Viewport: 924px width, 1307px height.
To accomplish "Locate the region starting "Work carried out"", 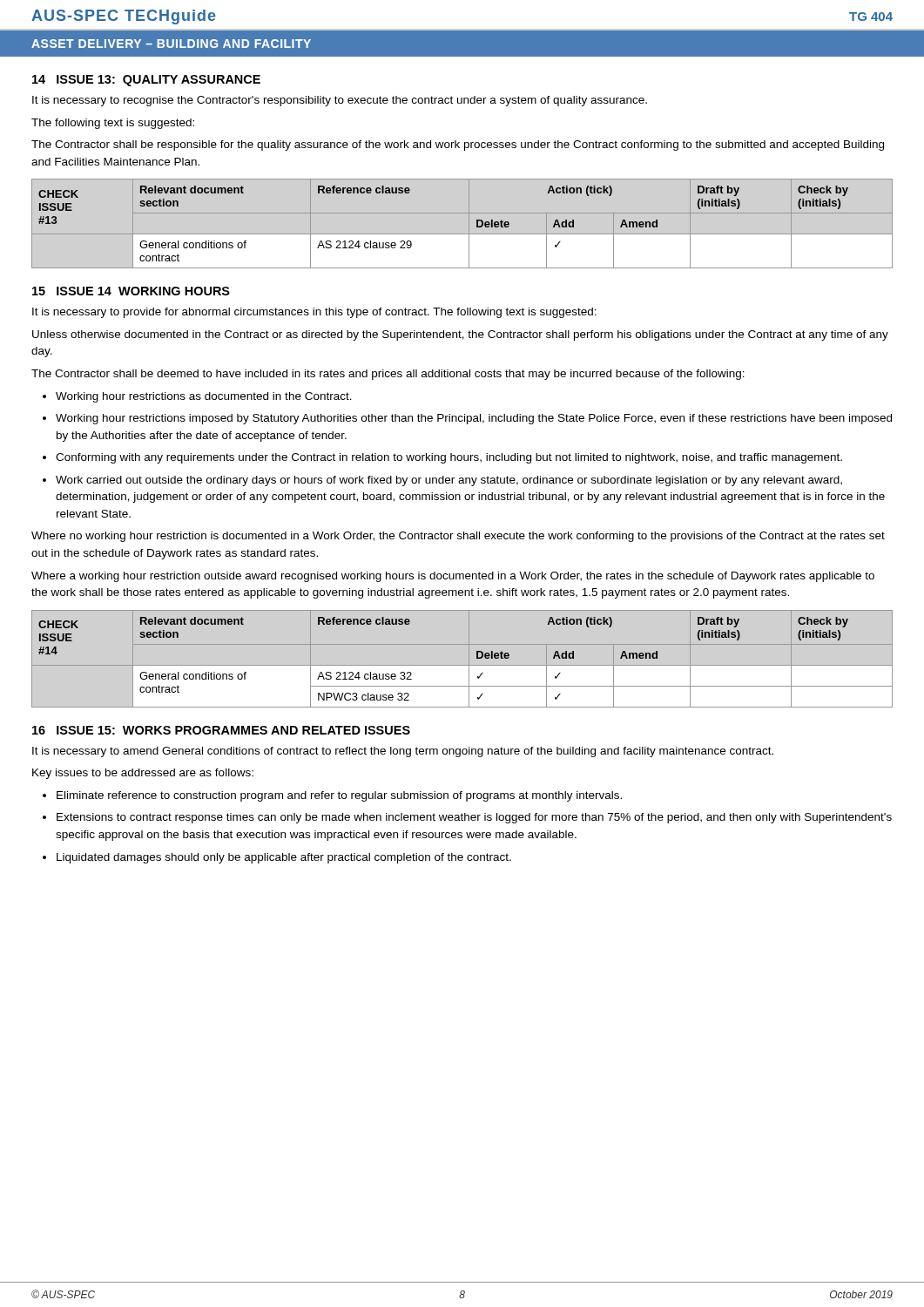I will click(470, 496).
